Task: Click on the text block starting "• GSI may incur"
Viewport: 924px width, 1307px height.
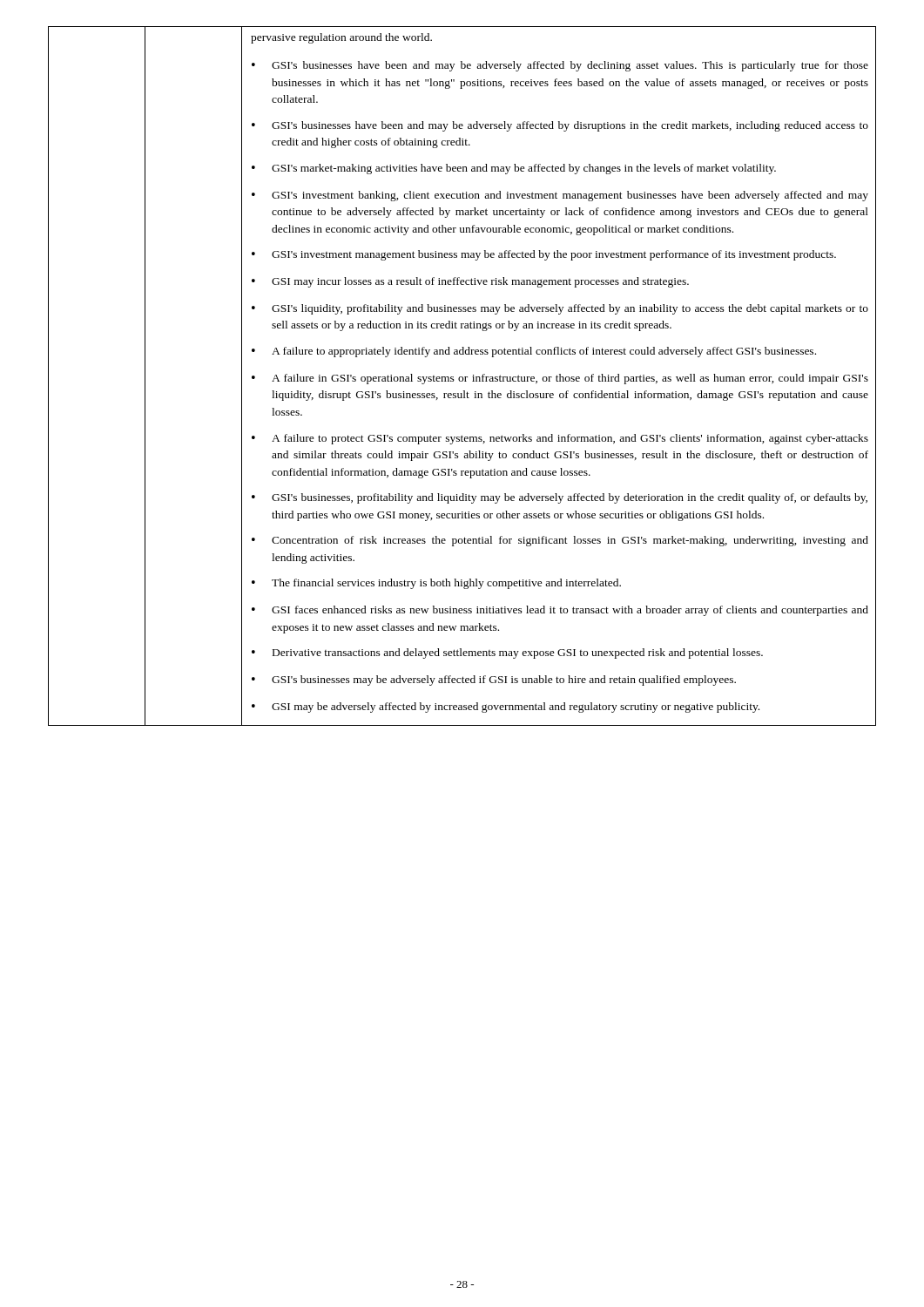Action: pos(557,282)
